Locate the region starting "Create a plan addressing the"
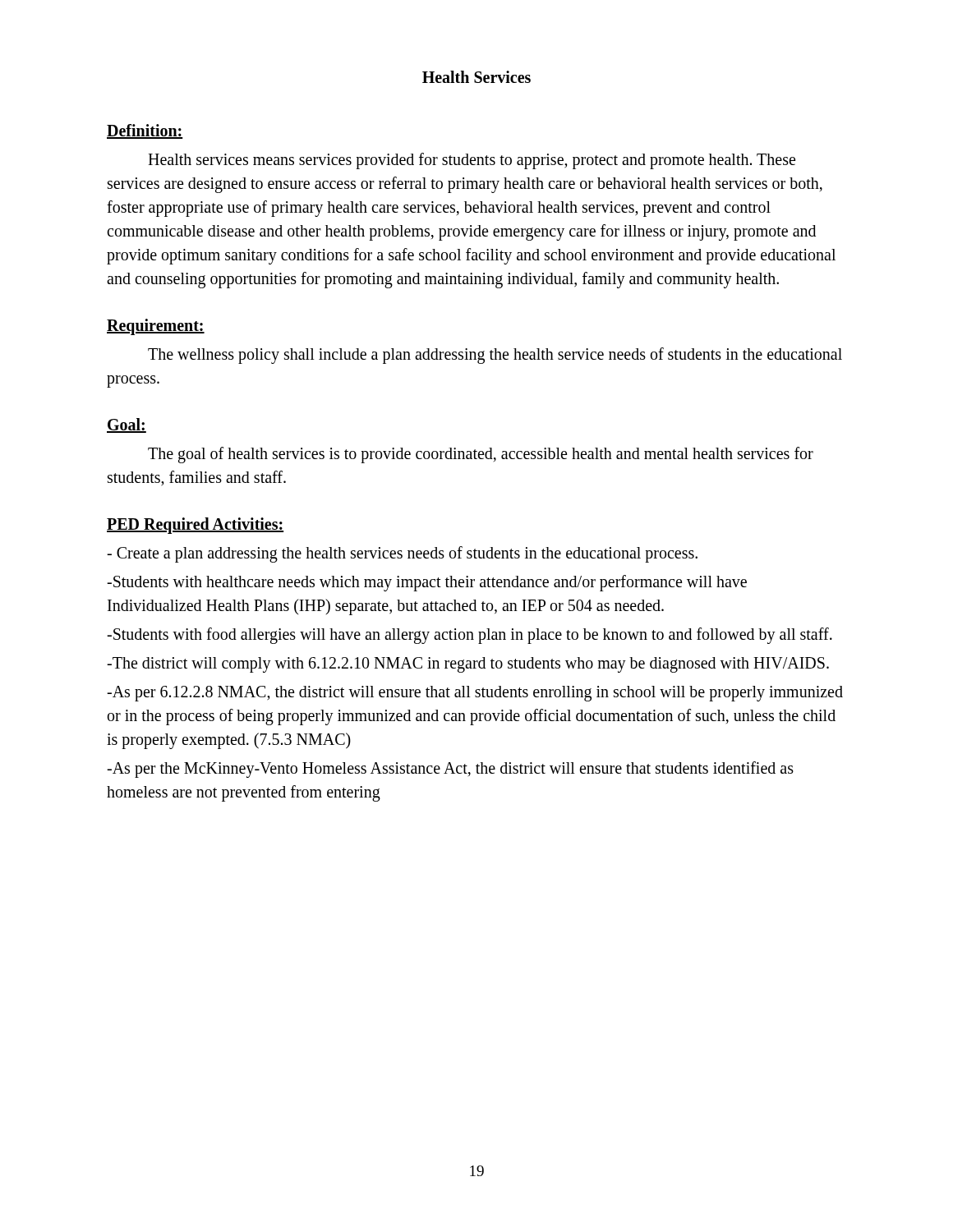 [x=403, y=553]
